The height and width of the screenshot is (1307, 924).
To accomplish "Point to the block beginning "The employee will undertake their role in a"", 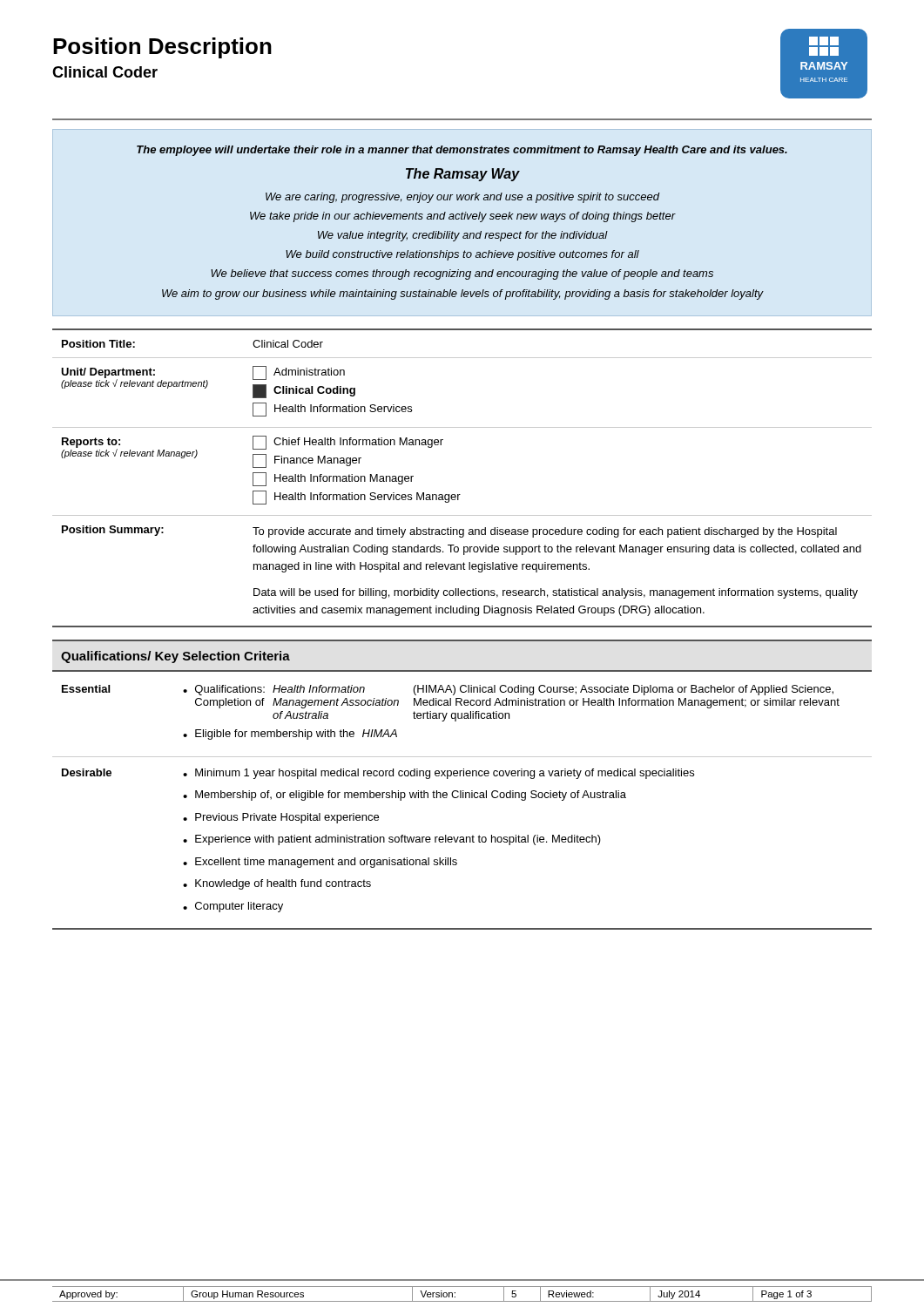I will pyautogui.click(x=462, y=149).
